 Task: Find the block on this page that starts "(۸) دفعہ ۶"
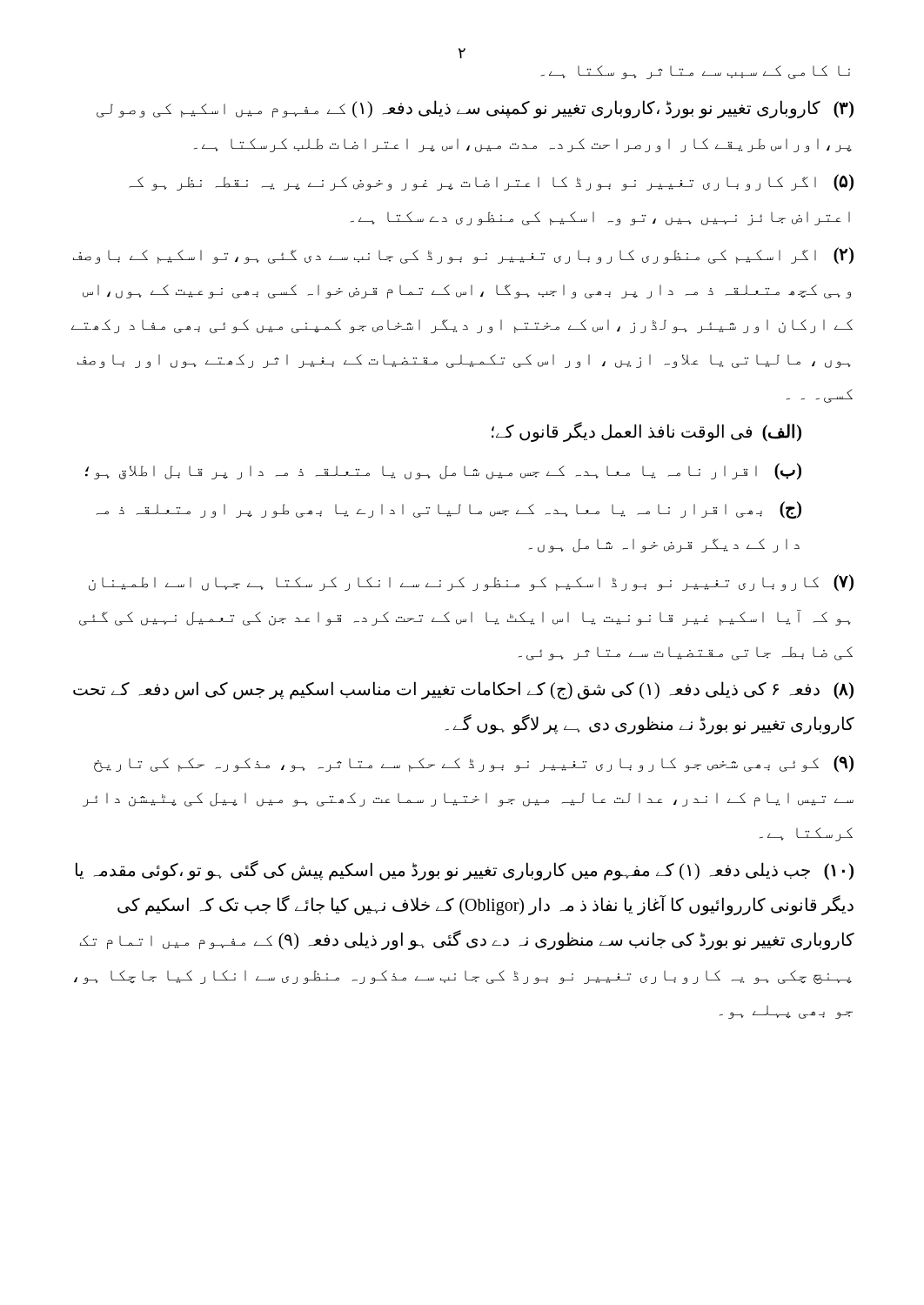pos(463,706)
